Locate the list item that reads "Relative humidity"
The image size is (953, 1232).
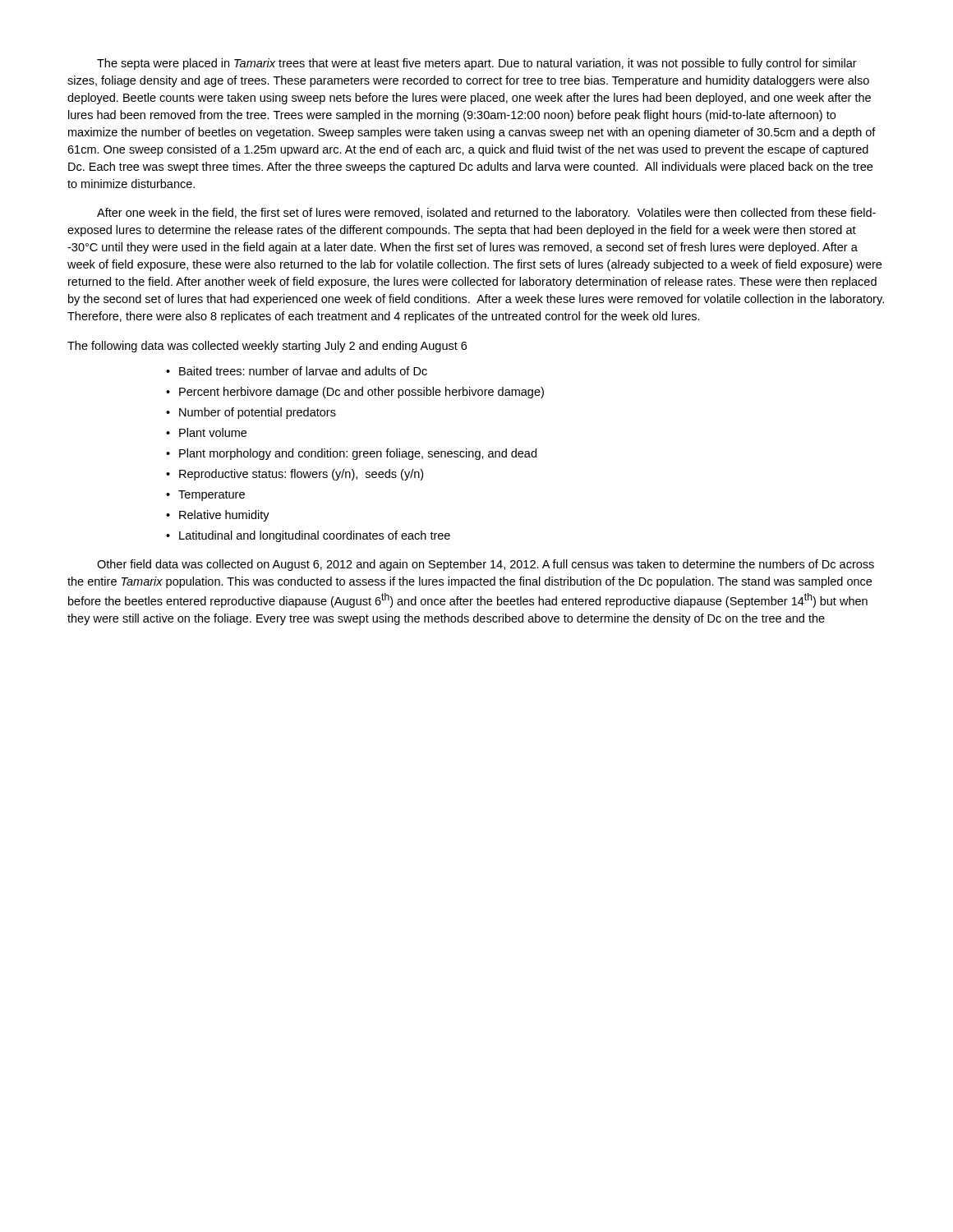(224, 515)
